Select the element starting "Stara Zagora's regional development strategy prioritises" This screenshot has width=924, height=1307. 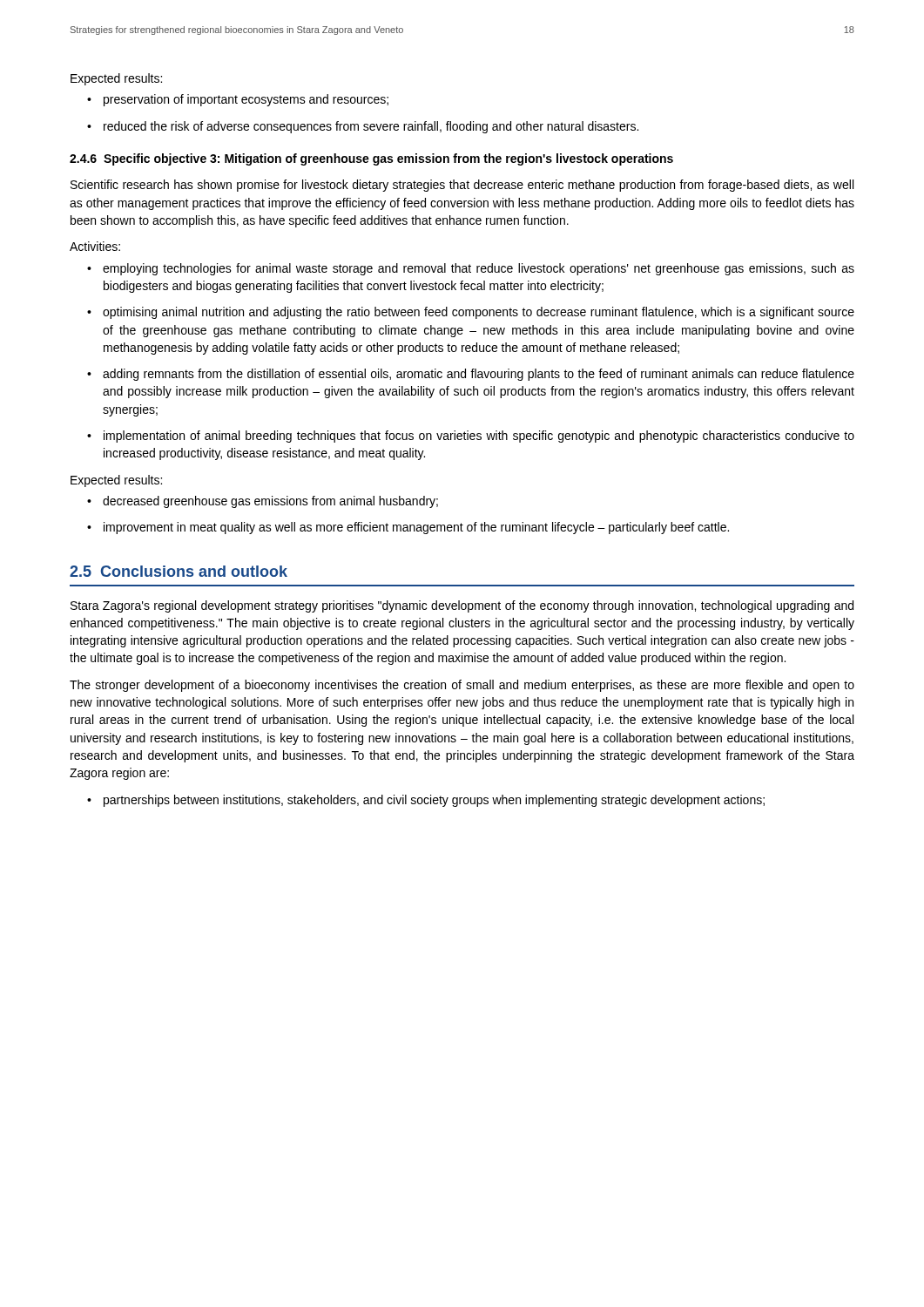462,632
